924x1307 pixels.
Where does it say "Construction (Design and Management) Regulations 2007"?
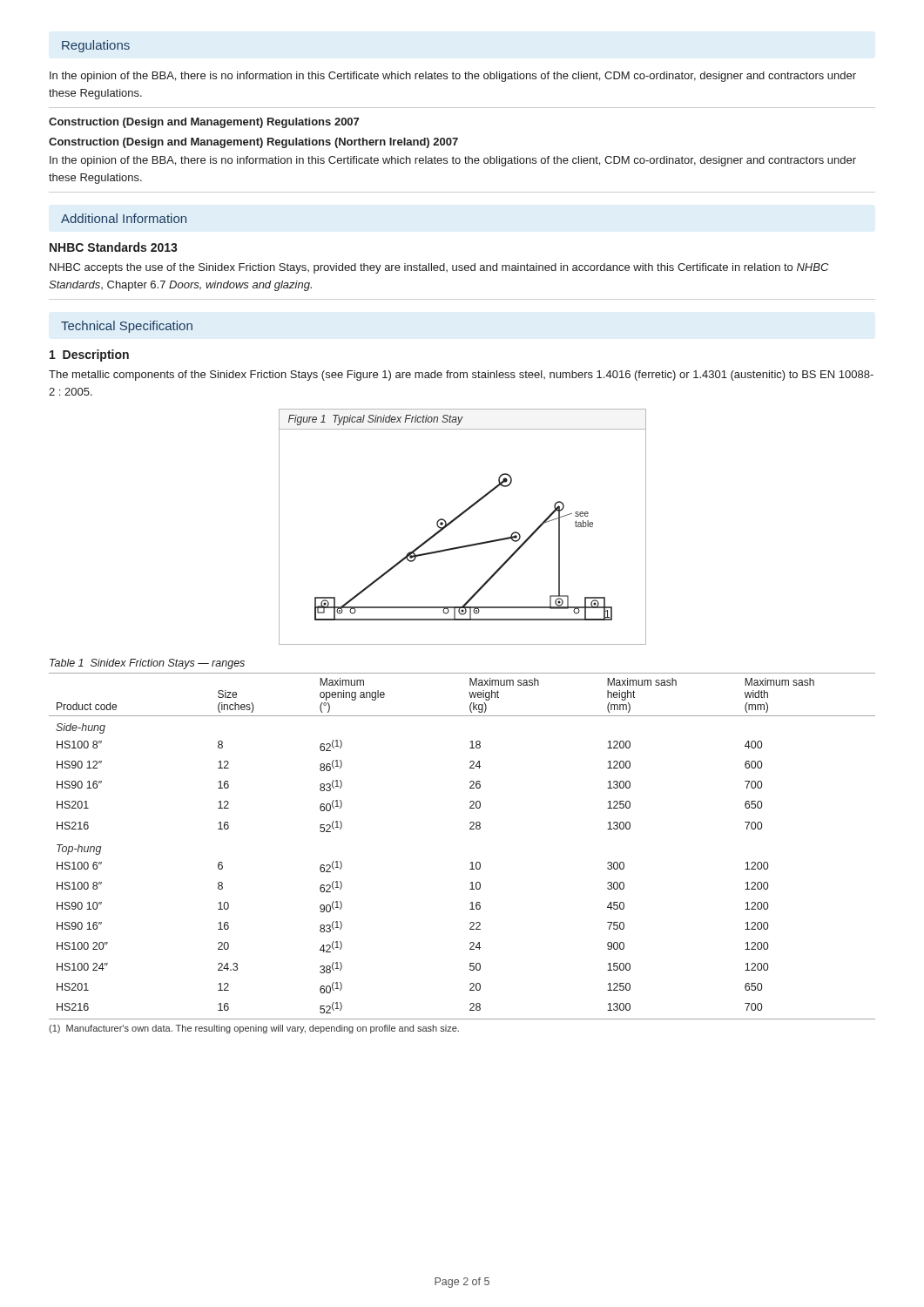204,122
